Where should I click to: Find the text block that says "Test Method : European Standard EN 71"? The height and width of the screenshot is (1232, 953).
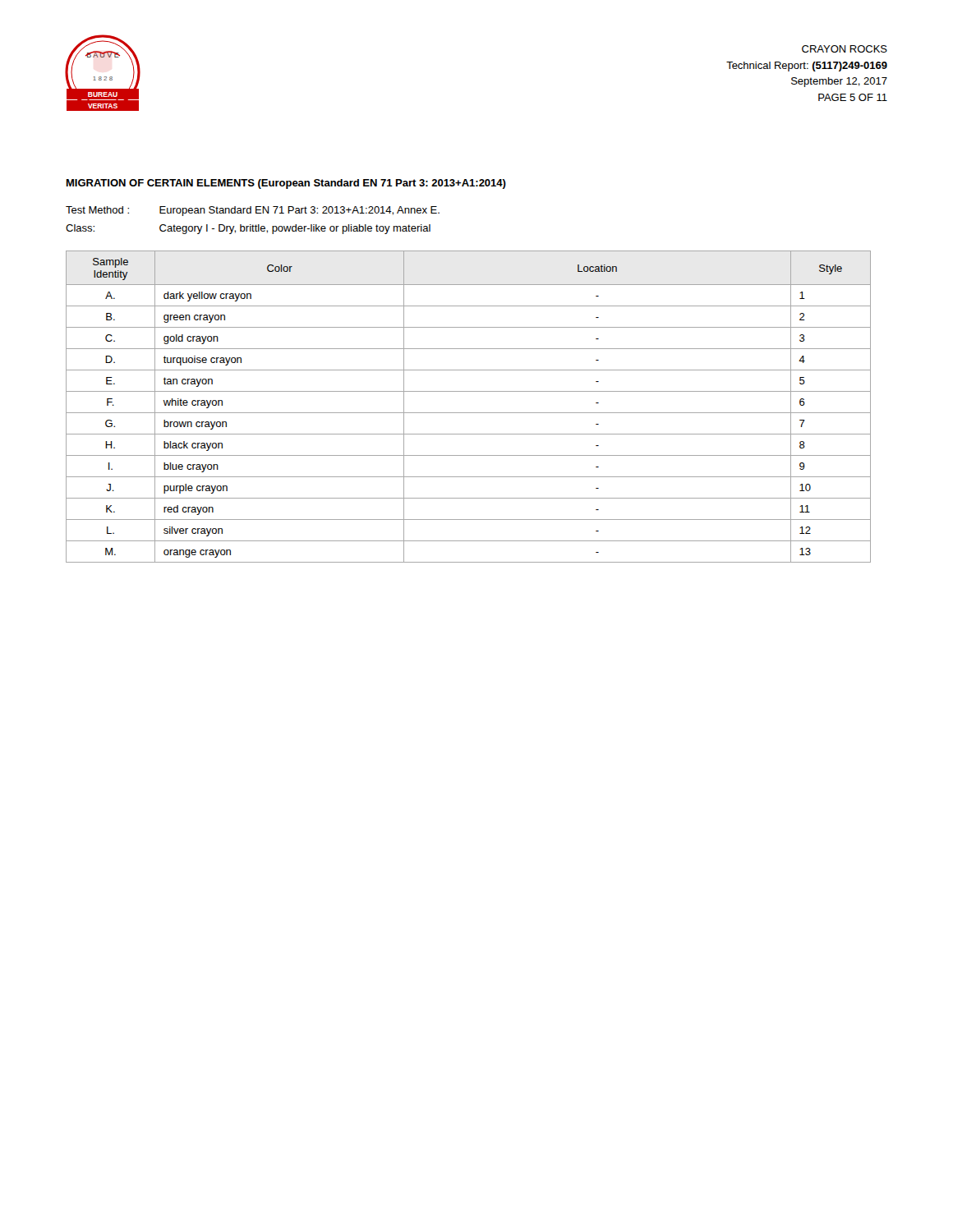click(x=253, y=210)
